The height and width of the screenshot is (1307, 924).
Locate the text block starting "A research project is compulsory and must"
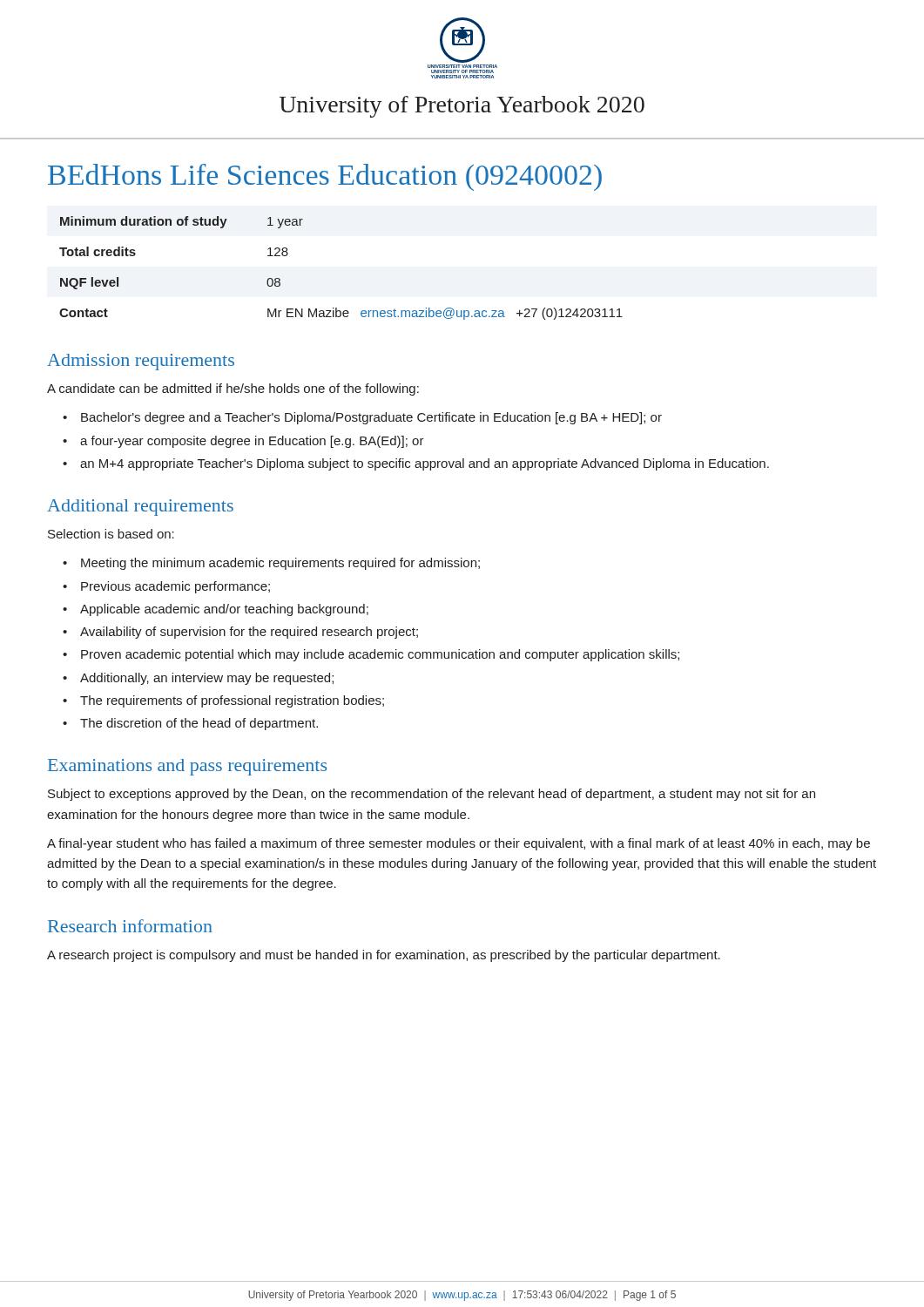point(384,954)
